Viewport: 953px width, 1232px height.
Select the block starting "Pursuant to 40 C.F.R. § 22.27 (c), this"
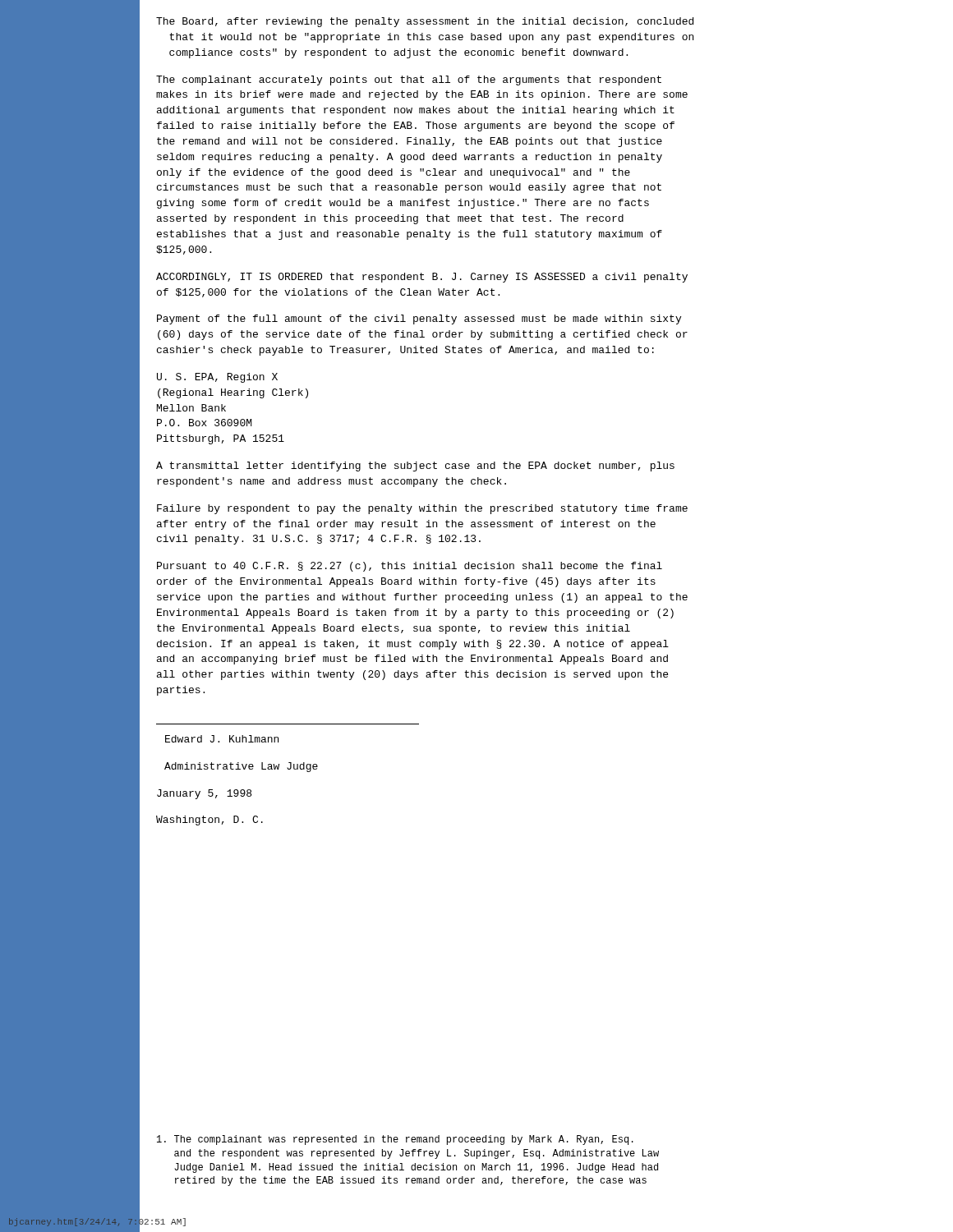coord(542,629)
